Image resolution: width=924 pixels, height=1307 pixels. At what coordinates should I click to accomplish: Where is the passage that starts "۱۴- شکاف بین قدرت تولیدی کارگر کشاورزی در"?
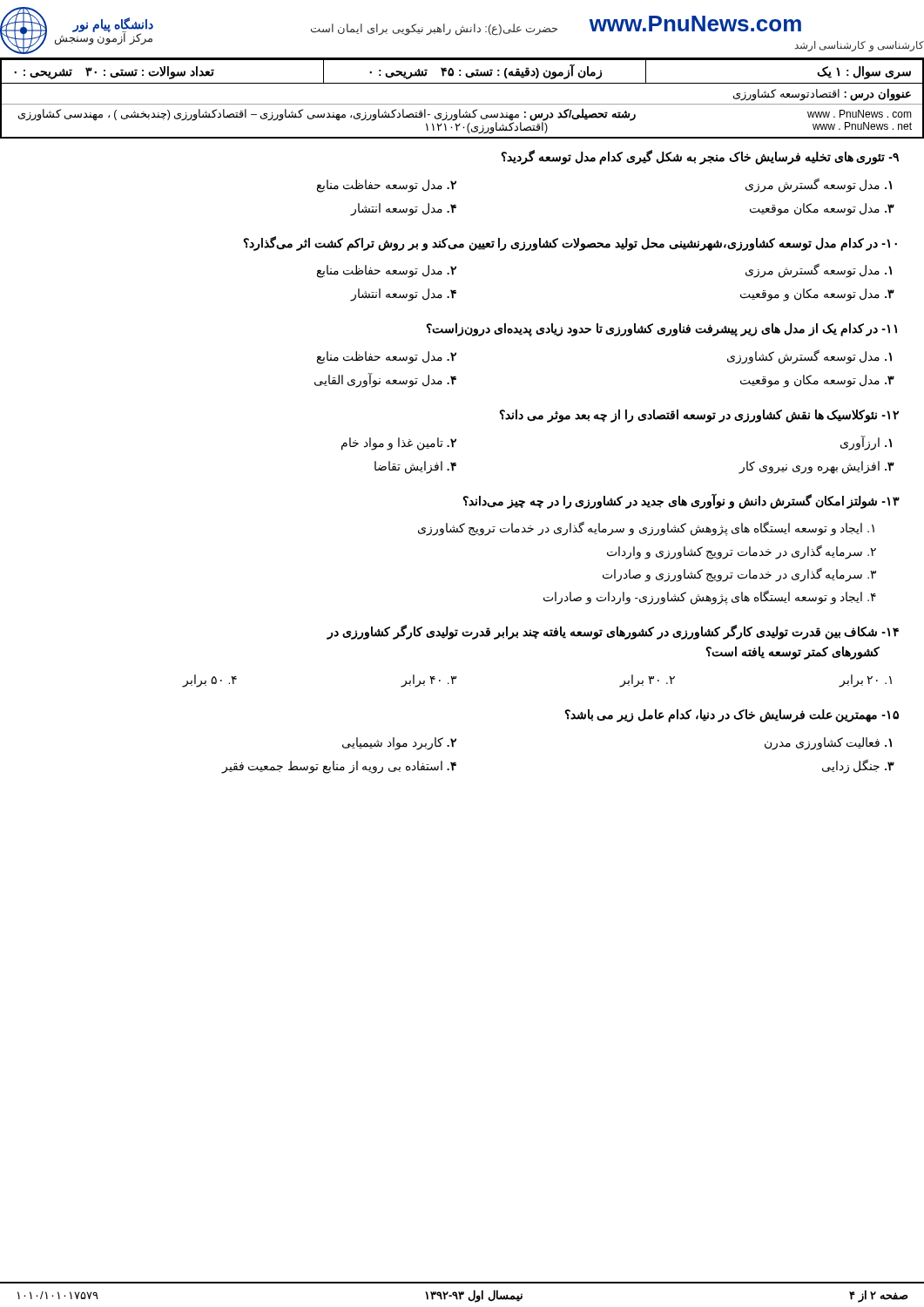(x=613, y=632)
